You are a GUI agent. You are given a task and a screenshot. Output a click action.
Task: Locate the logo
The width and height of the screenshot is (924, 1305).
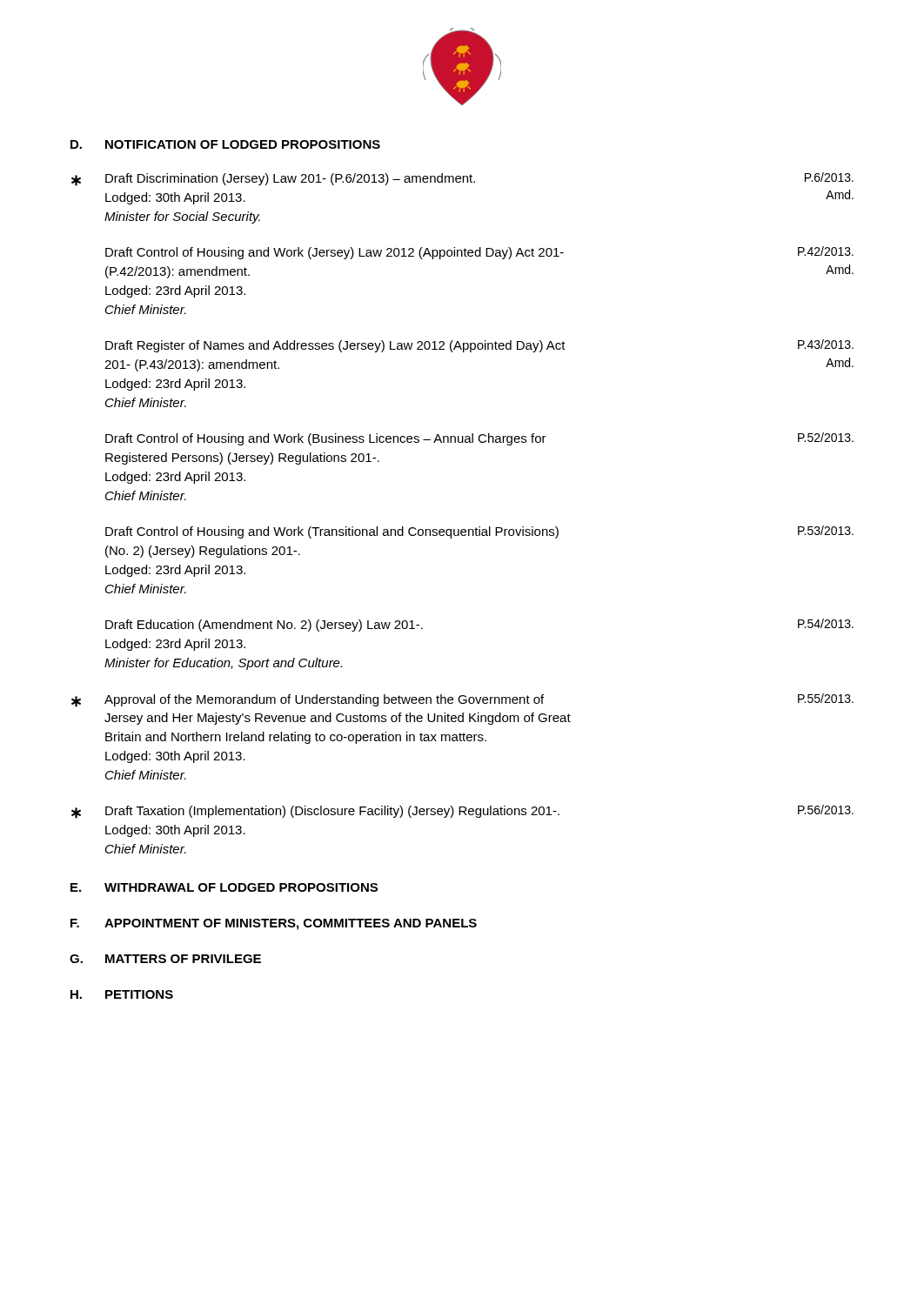[462, 58]
